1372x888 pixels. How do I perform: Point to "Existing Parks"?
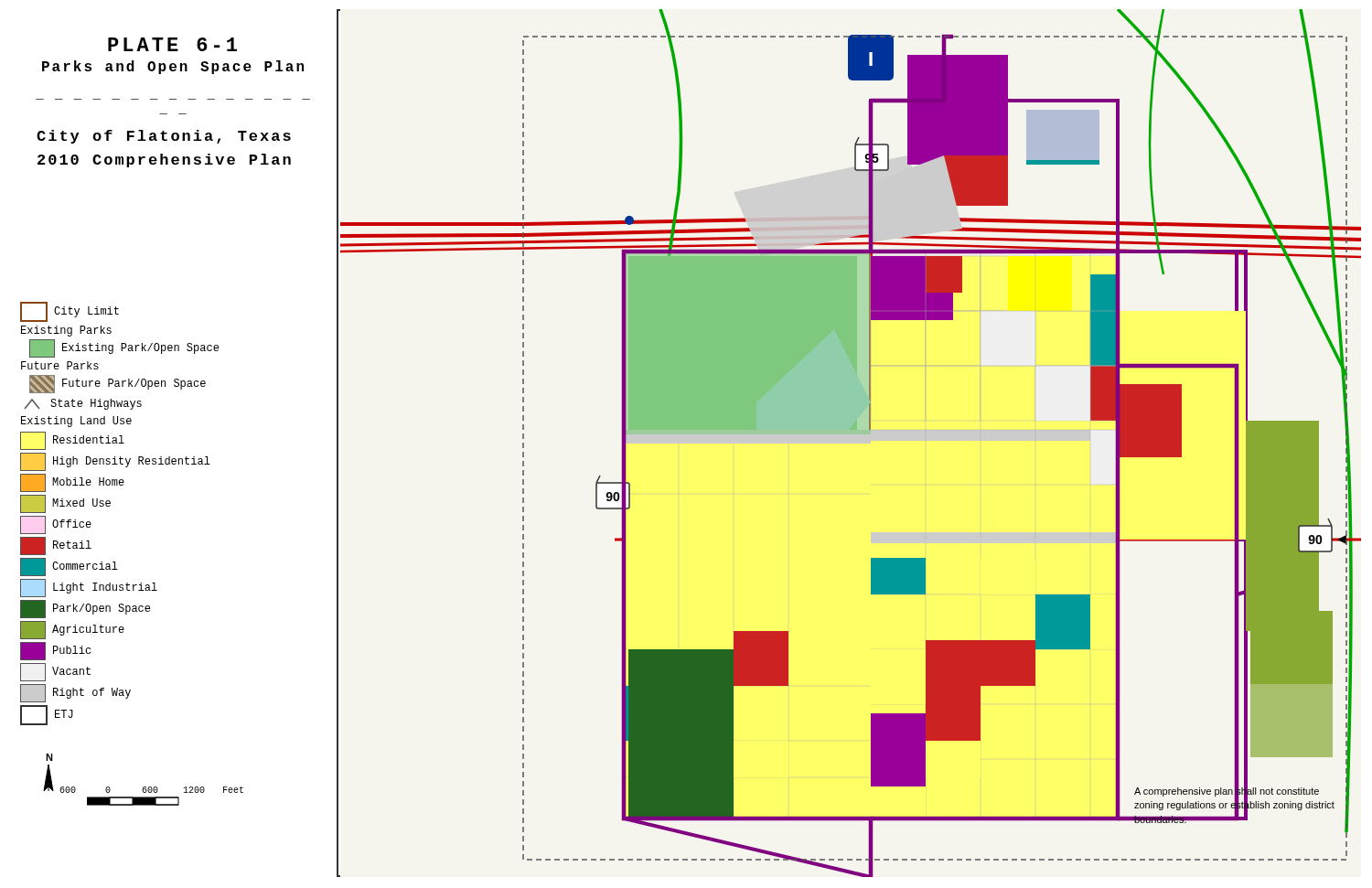tap(66, 331)
